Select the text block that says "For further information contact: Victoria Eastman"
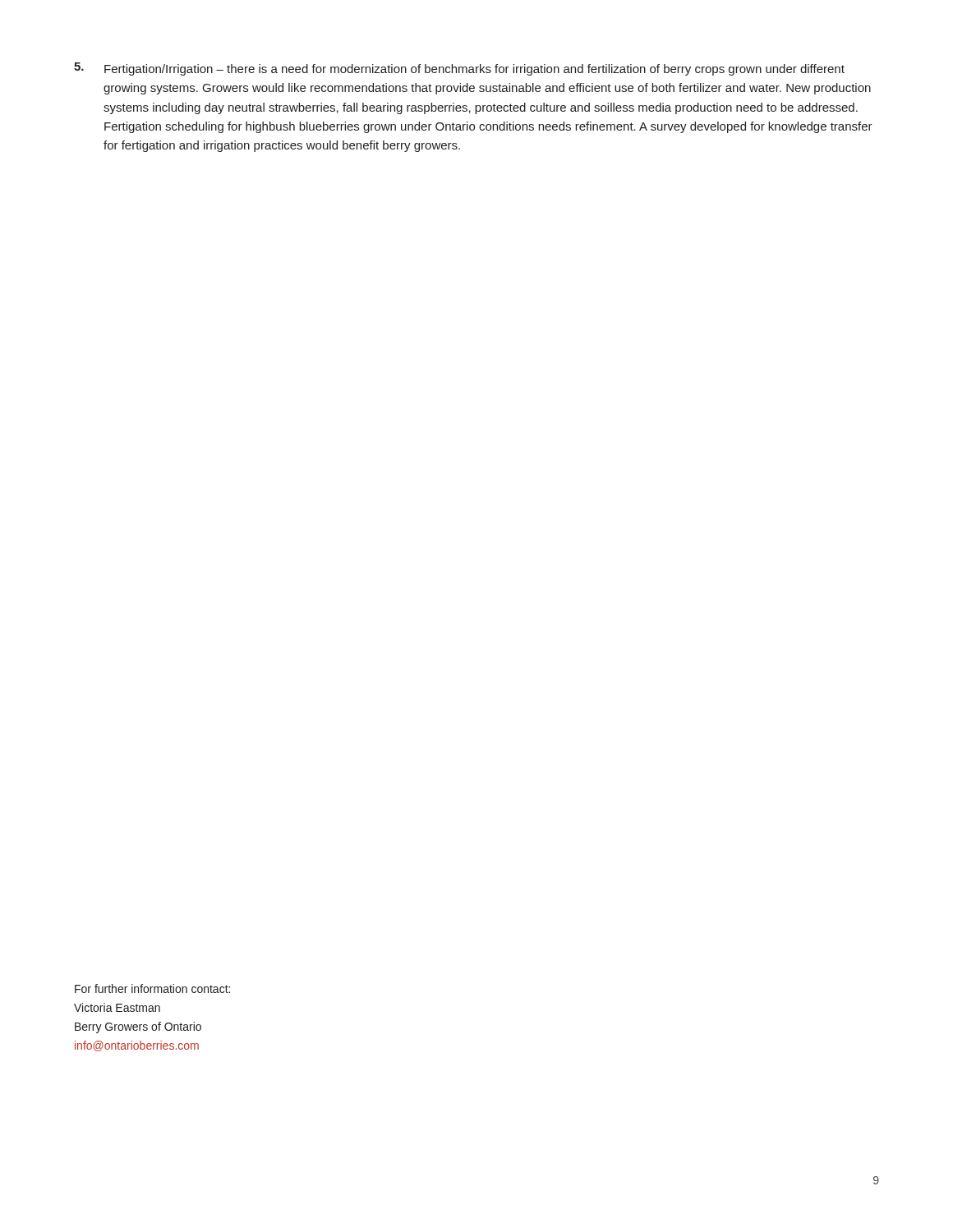Image resolution: width=953 pixels, height=1232 pixels. coord(153,1017)
